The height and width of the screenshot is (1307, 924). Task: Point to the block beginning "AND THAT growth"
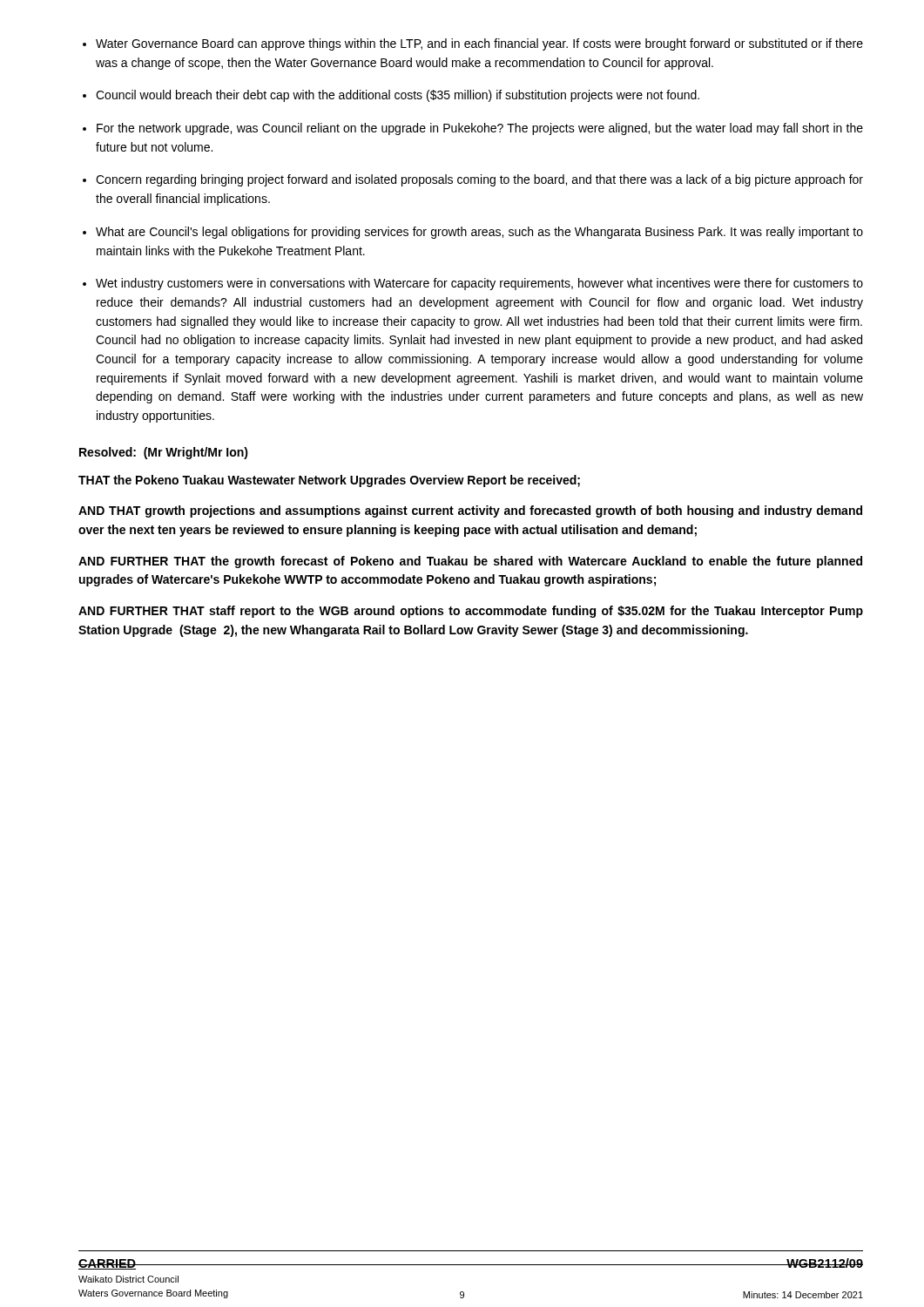pos(471,520)
